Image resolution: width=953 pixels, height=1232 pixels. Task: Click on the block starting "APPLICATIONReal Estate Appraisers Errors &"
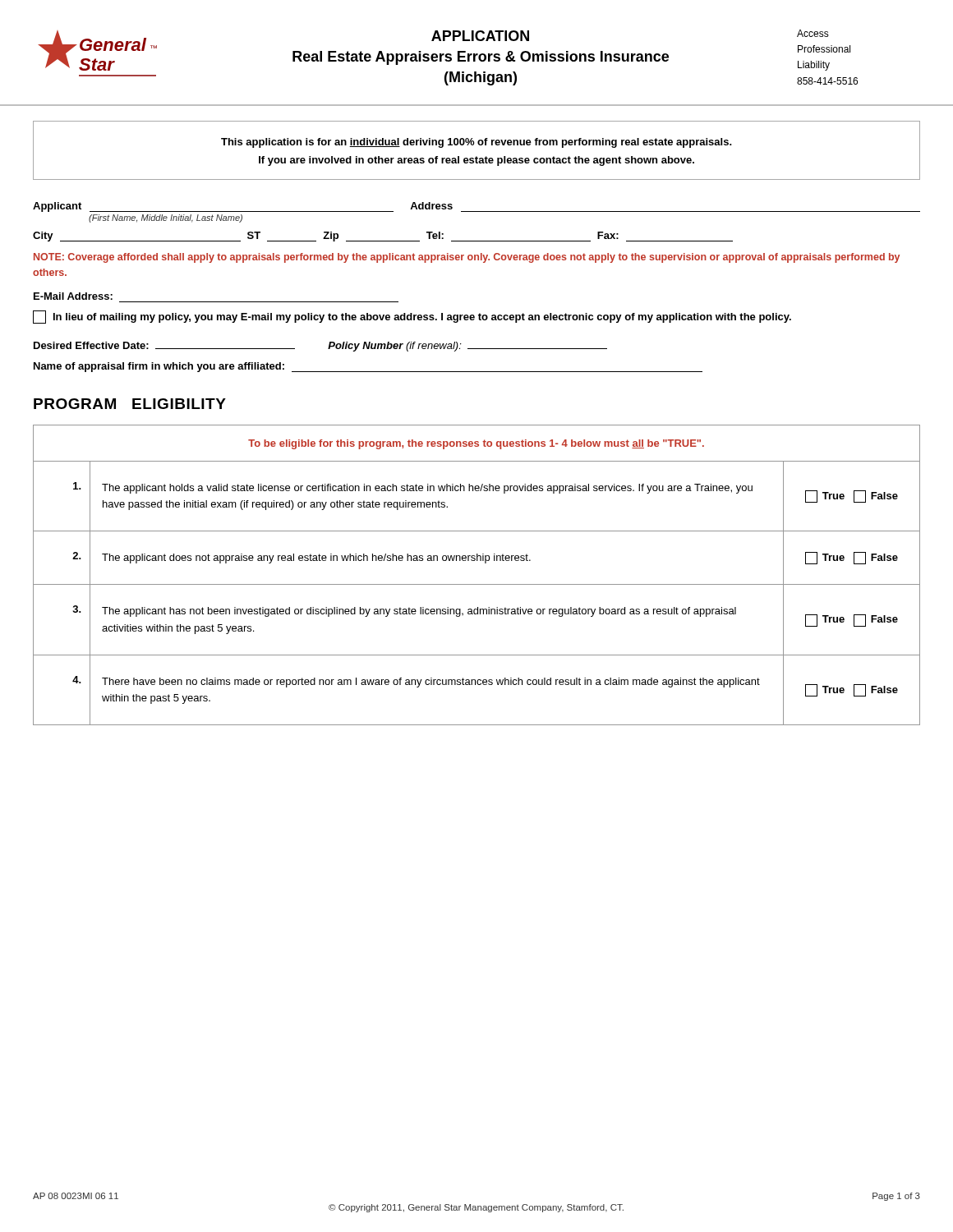pos(481,57)
